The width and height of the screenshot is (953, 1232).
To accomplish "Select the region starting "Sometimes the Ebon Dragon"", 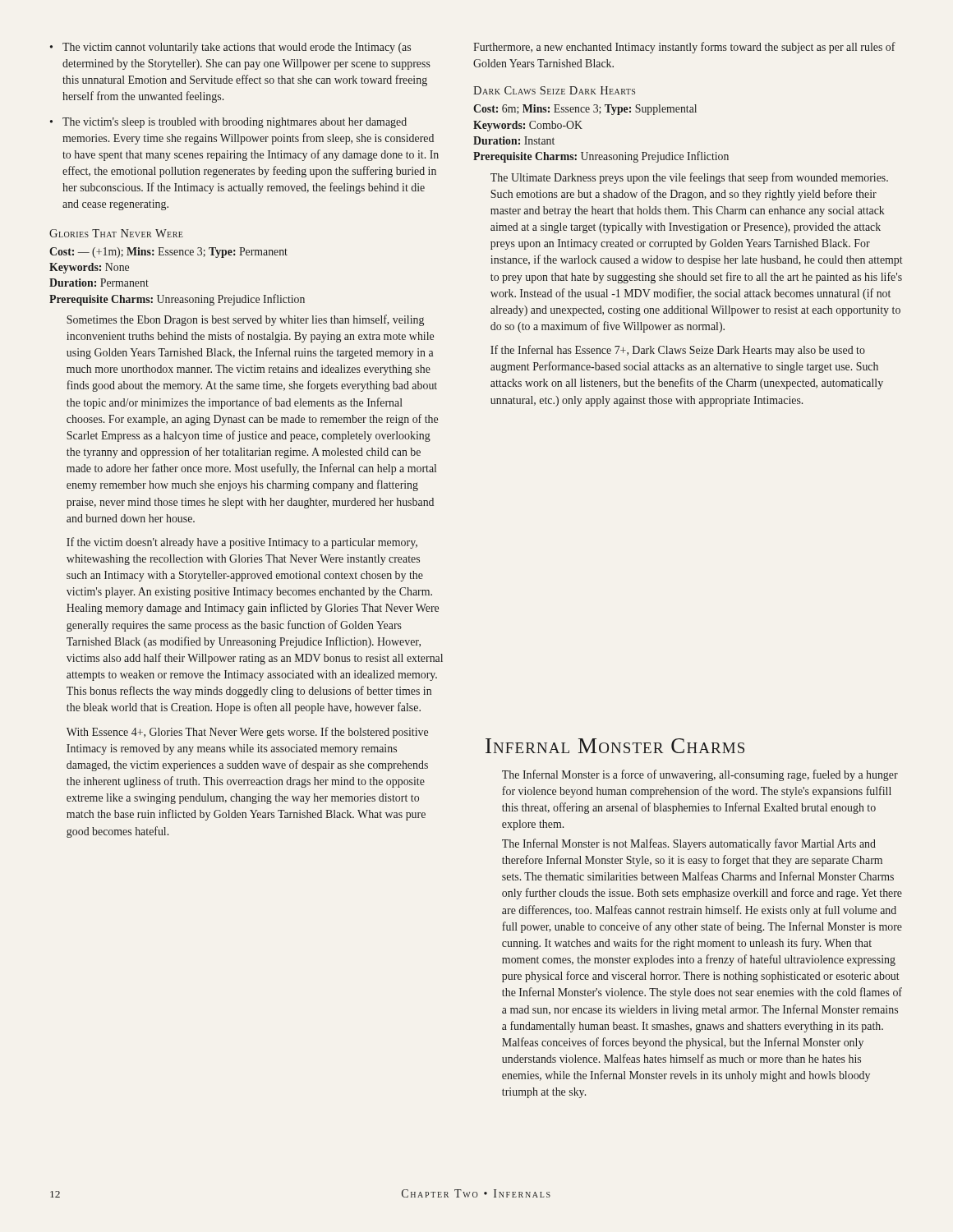I will tap(246, 420).
